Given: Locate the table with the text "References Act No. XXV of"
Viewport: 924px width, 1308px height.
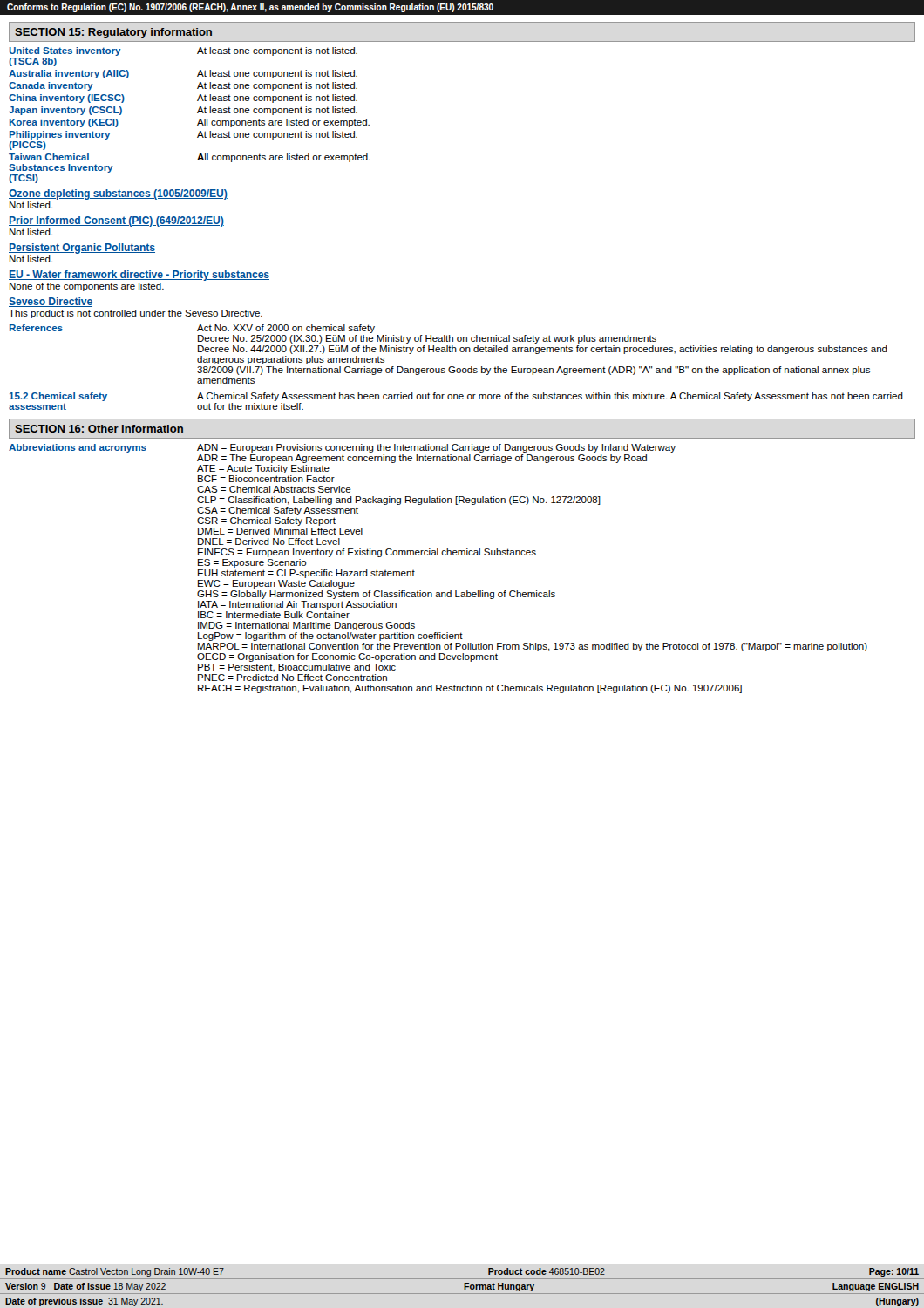Looking at the screenshot, I should click(x=462, y=367).
